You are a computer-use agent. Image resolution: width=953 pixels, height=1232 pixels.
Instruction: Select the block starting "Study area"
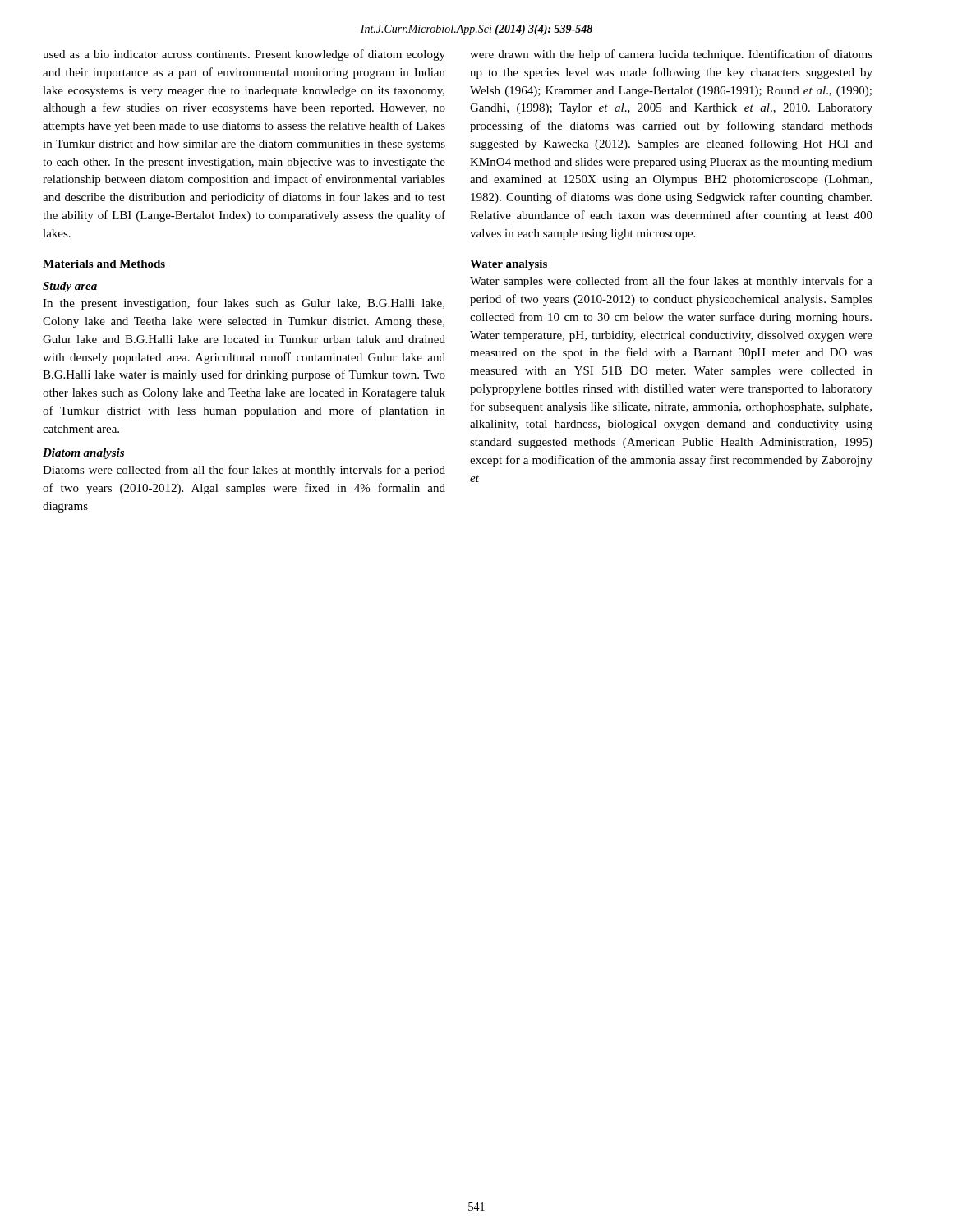[70, 286]
